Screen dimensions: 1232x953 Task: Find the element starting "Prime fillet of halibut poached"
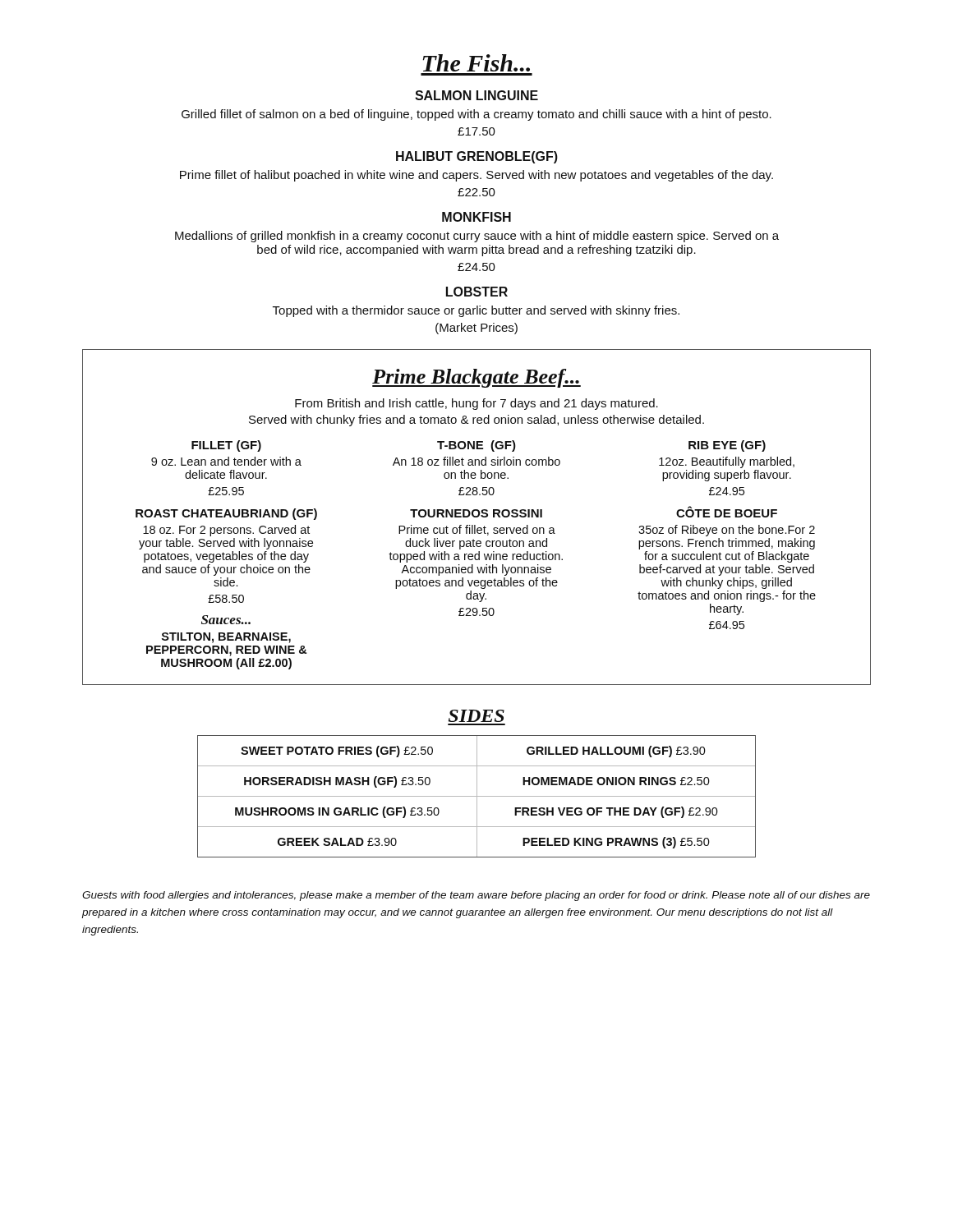[x=476, y=175]
